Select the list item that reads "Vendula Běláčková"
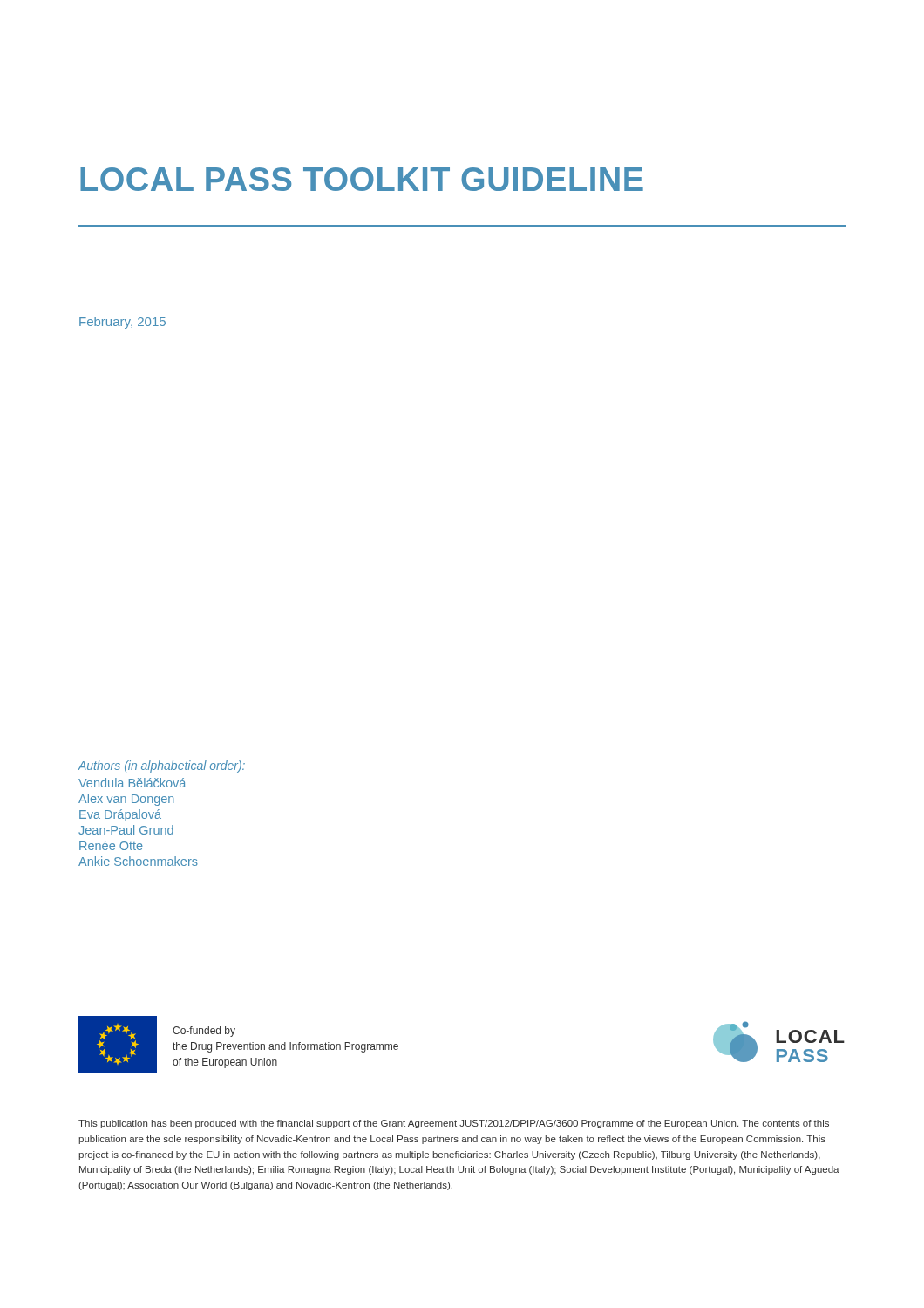924x1308 pixels. pyautogui.click(x=162, y=783)
